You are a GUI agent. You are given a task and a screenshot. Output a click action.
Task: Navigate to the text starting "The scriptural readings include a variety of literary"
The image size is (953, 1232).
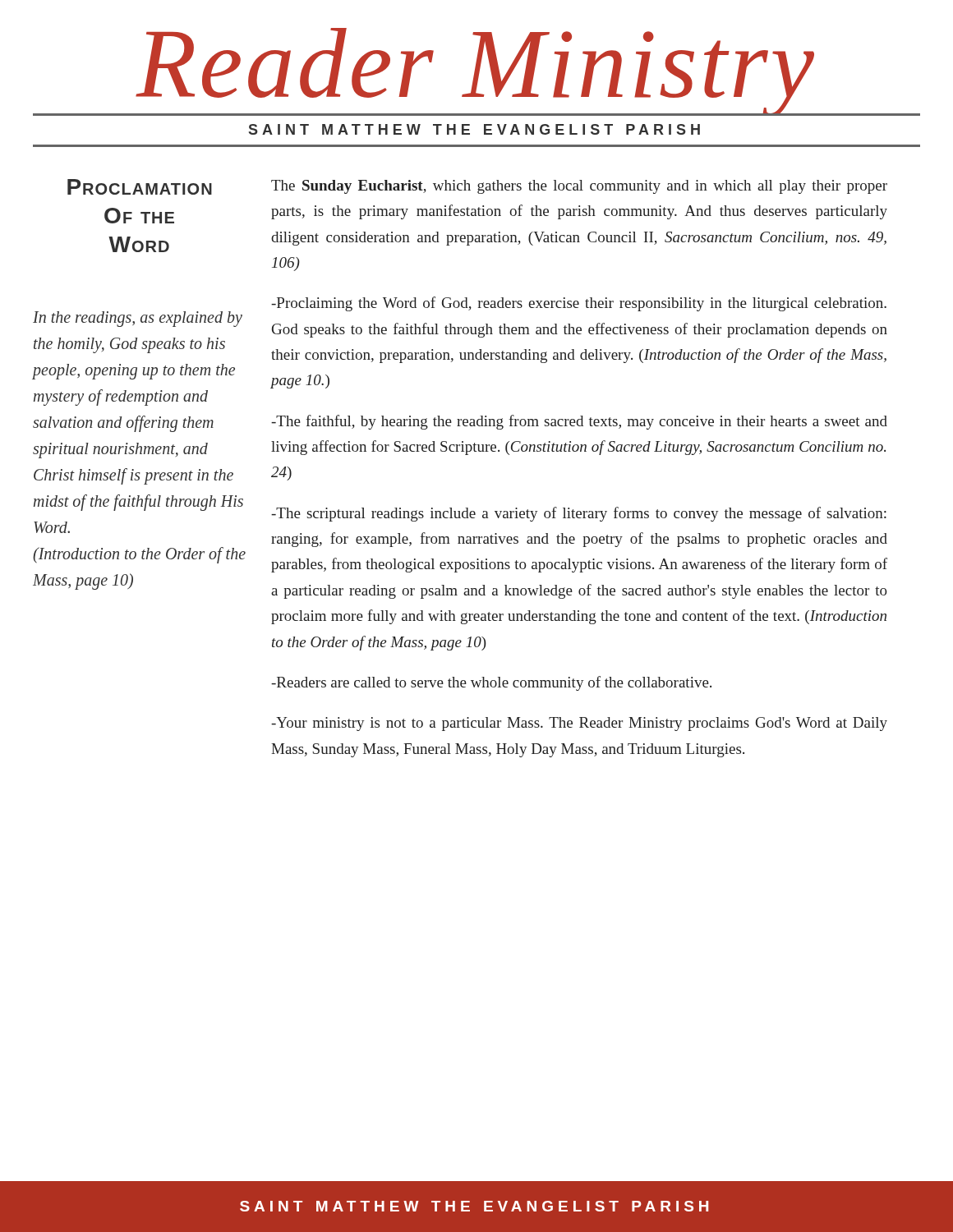pyautogui.click(x=579, y=577)
